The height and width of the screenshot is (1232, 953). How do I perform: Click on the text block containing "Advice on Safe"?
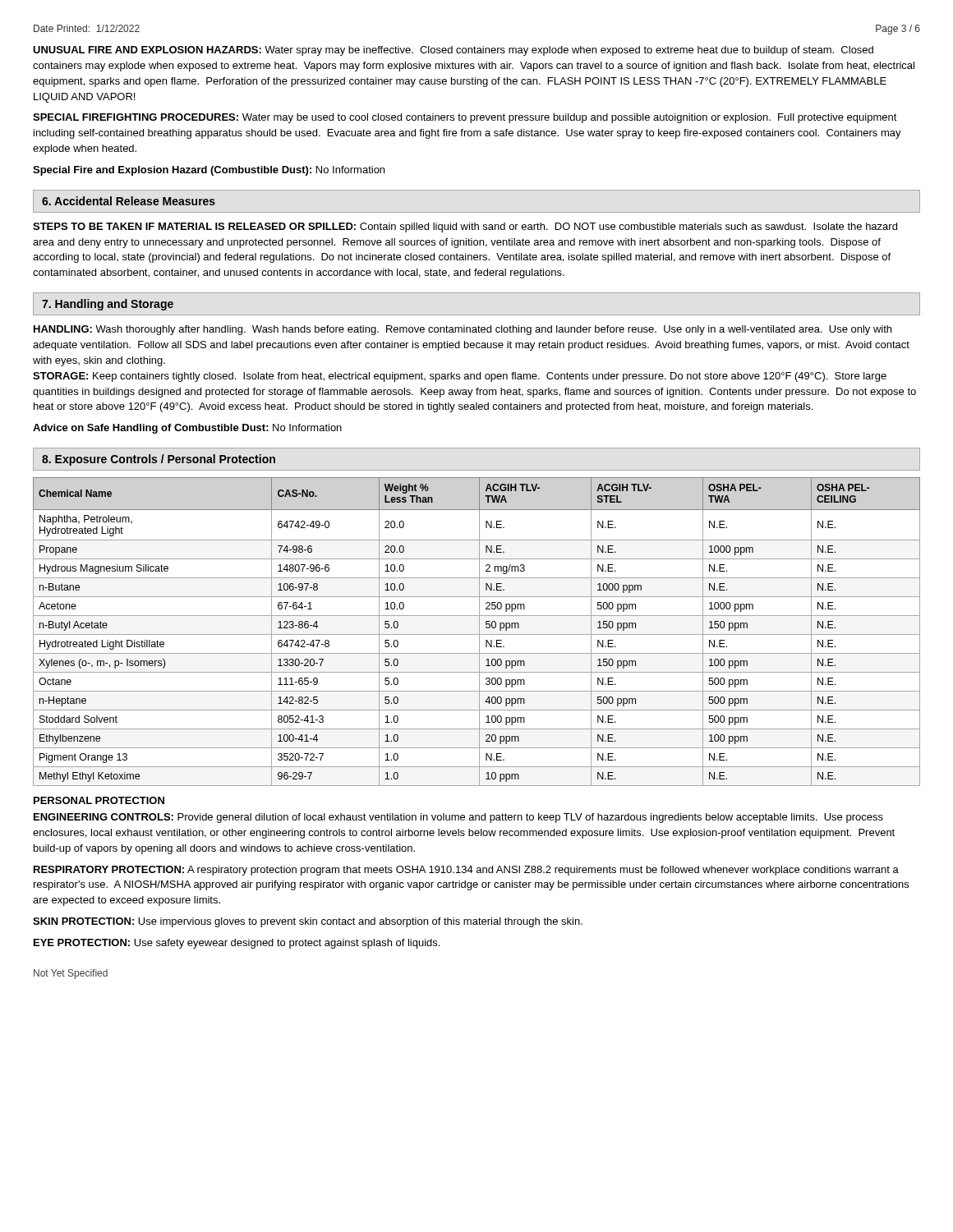tap(187, 428)
